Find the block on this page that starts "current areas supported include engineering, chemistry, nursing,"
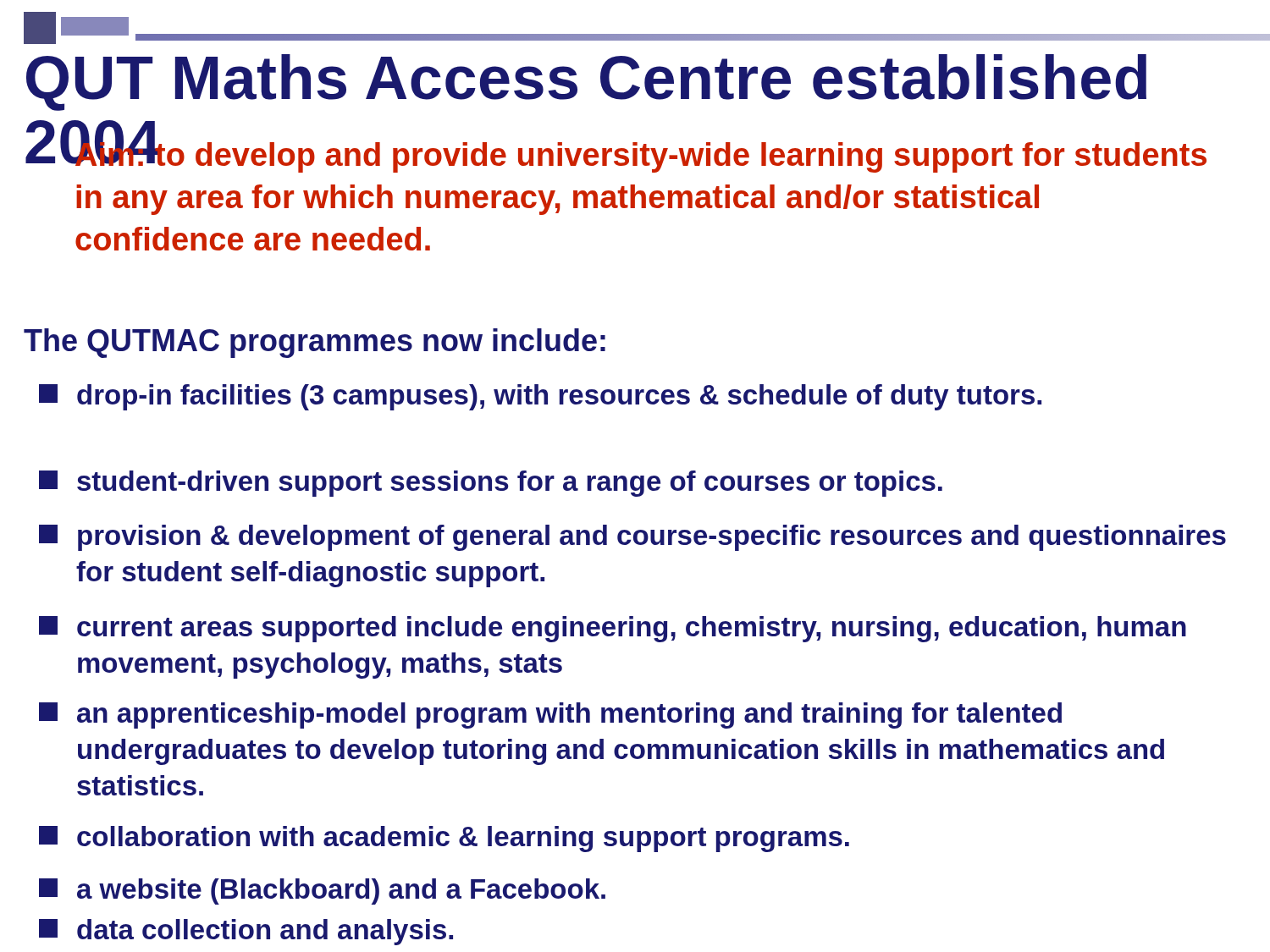This screenshot has height=952, width=1270. [x=638, y=646]
